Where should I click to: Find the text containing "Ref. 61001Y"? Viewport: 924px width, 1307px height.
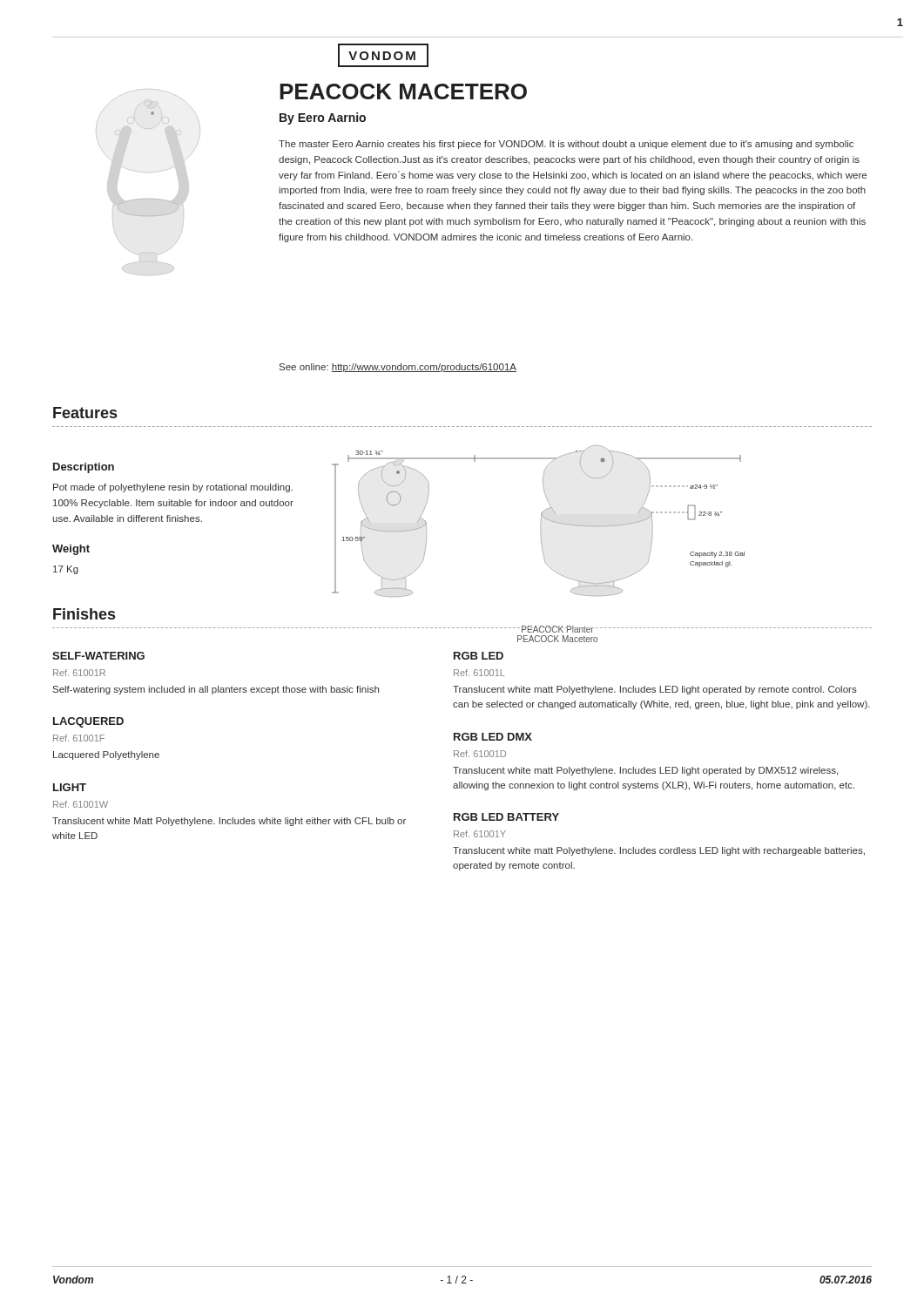pos(479,834)
